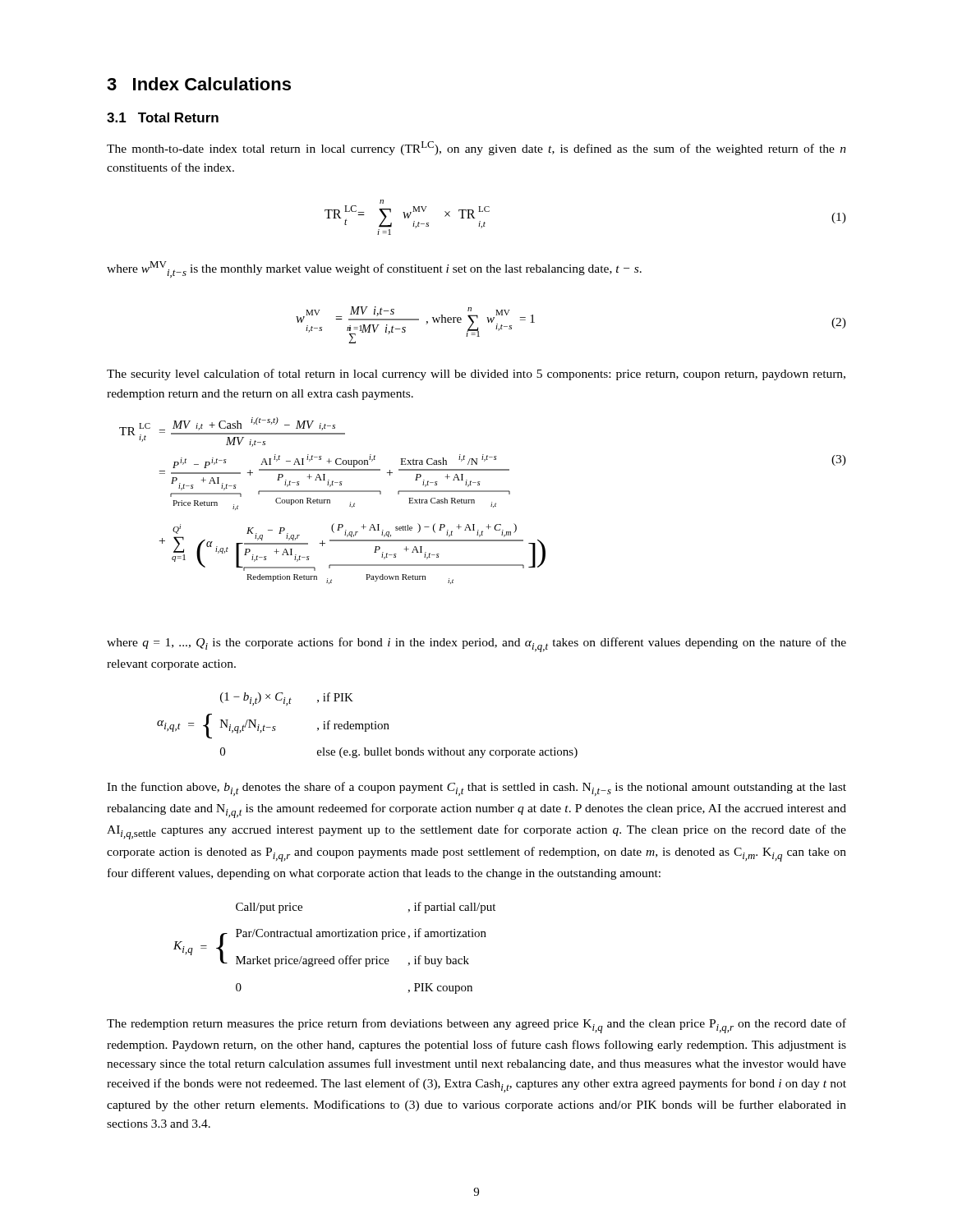
Task: Select the text block that reads "In the function"
Action: click(476, 830)
